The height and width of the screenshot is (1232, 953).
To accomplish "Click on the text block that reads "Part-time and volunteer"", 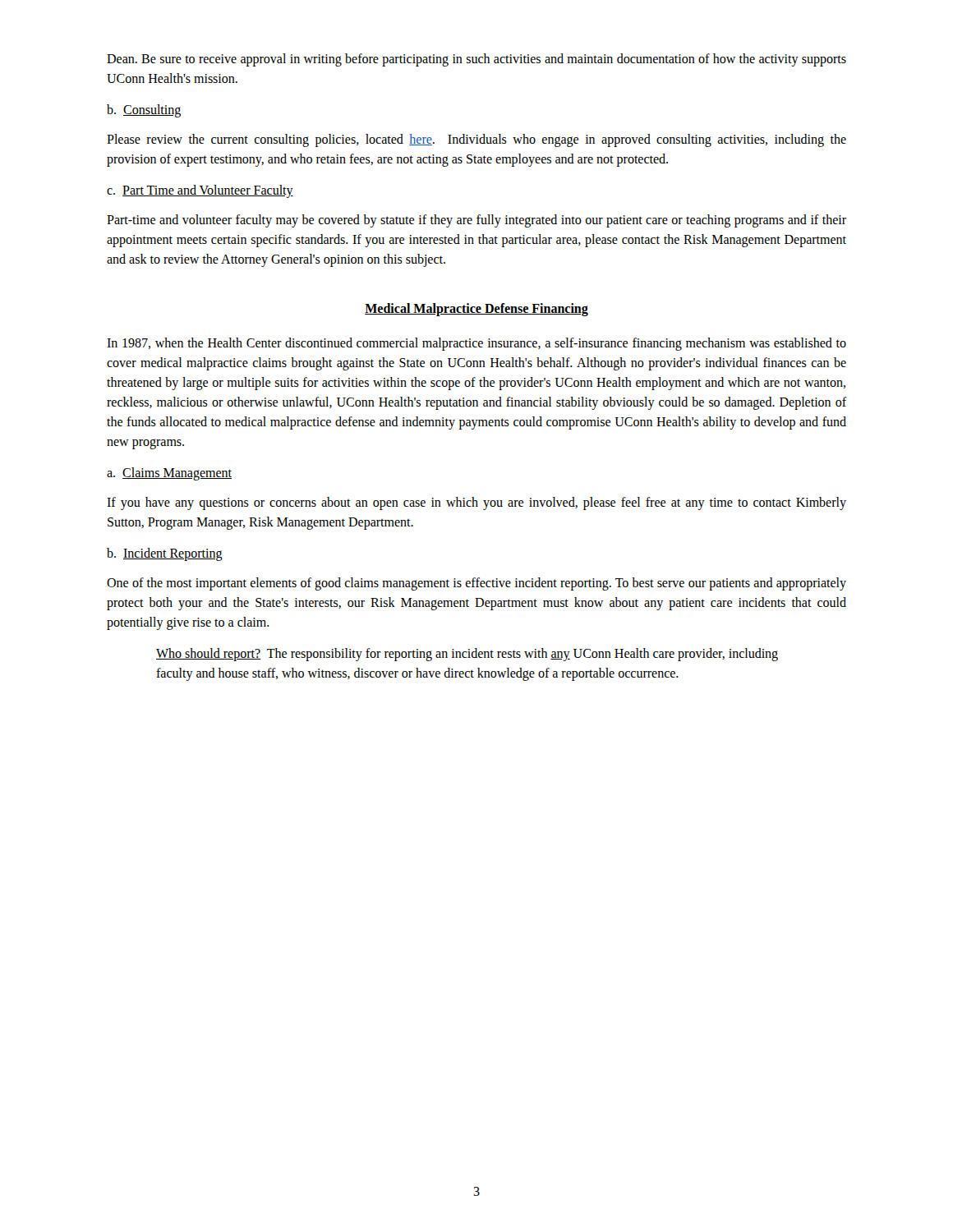I will (x=476, y=239).
